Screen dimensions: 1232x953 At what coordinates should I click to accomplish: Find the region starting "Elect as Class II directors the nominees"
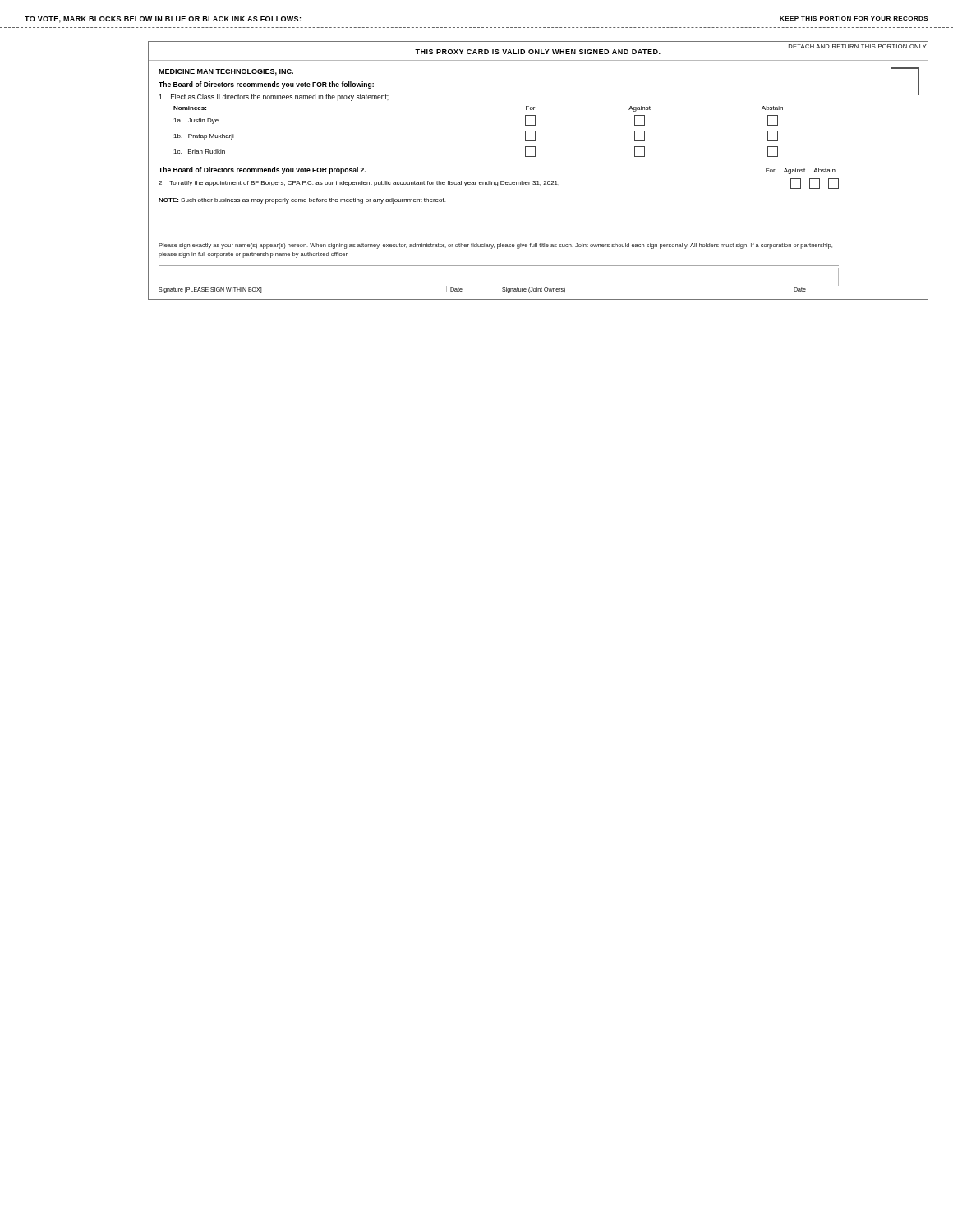coord(274,97)
